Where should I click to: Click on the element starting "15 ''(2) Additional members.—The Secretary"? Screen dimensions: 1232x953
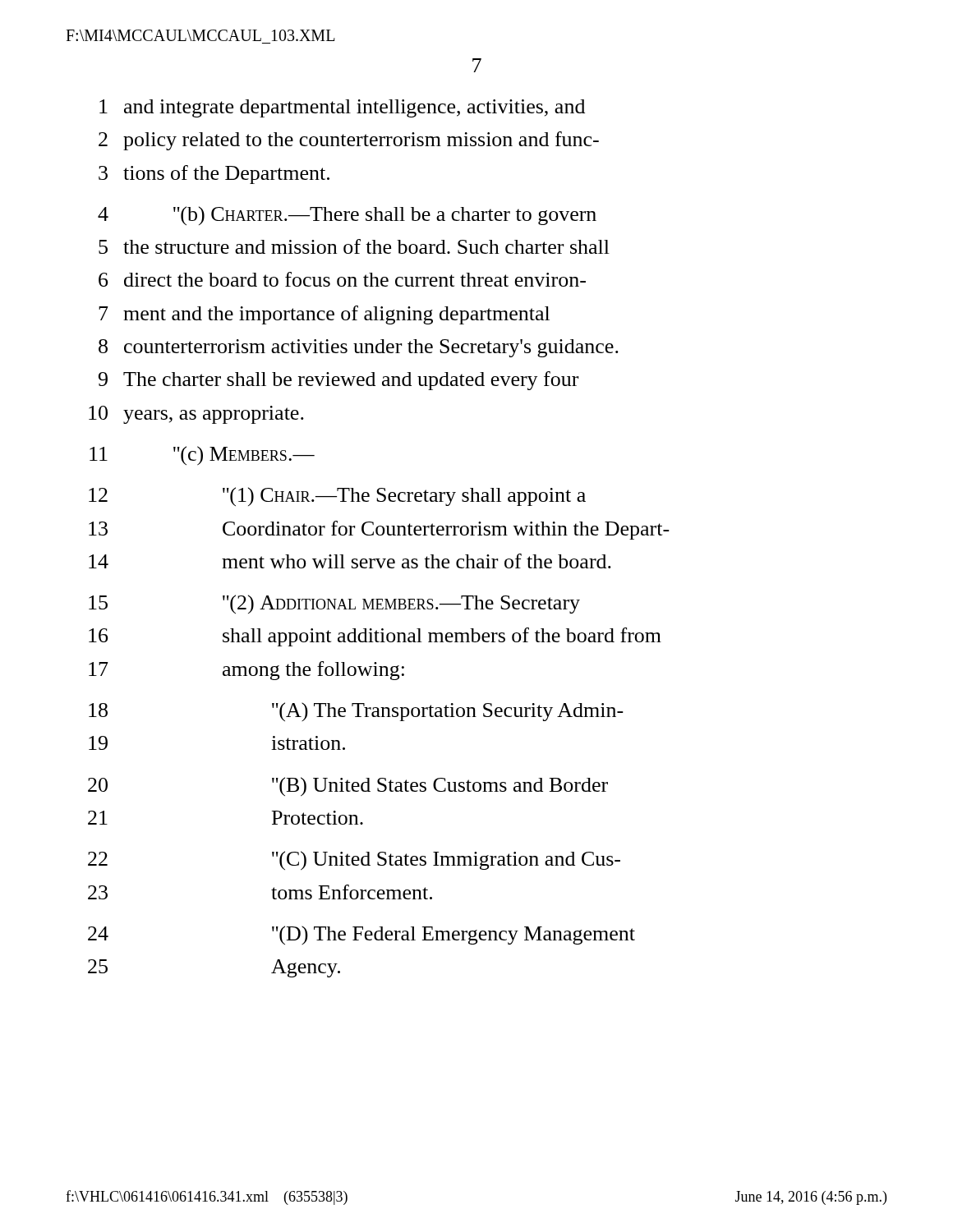[x=476, y=636]
